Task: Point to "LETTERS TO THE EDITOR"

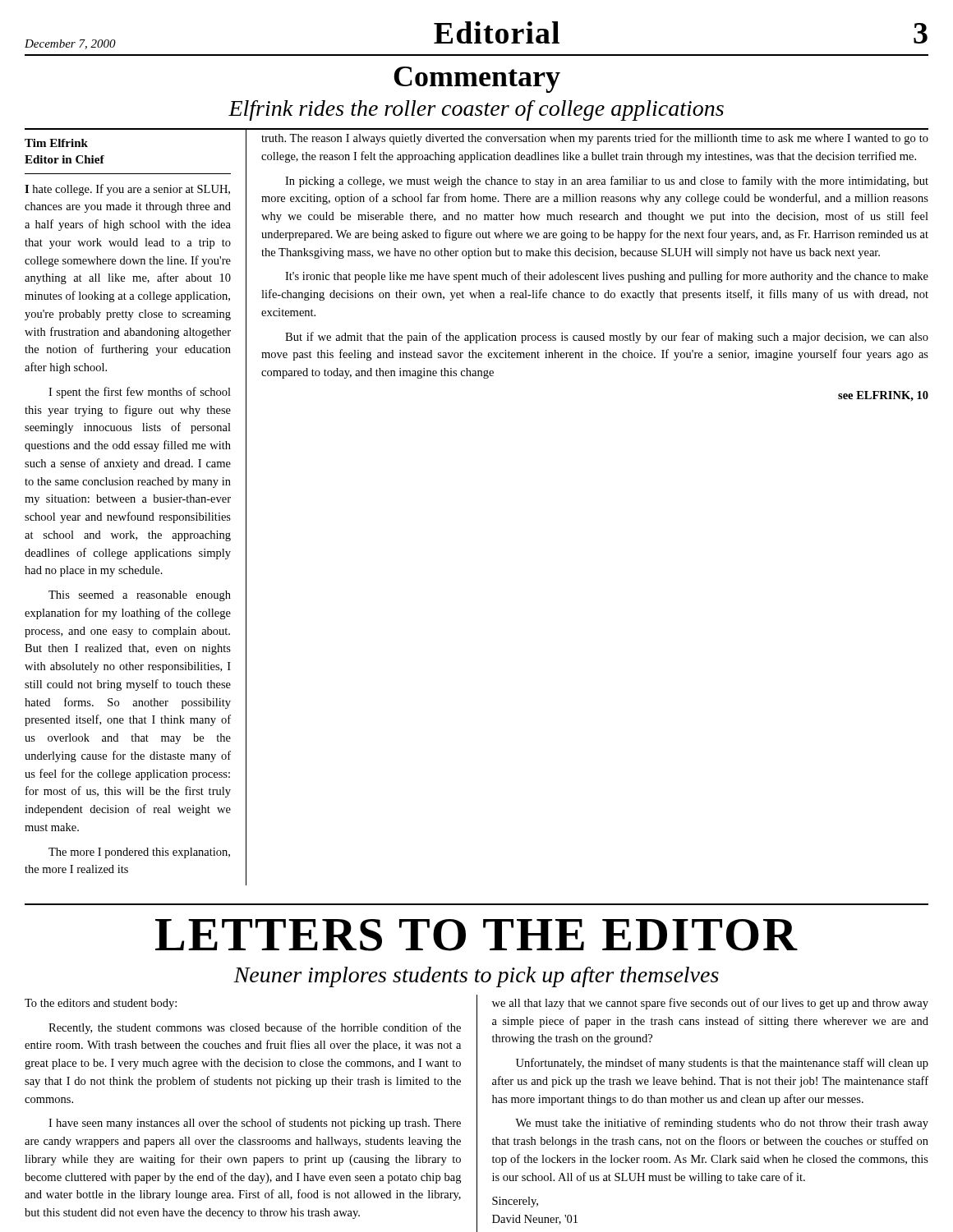Action: coord(476,935)
